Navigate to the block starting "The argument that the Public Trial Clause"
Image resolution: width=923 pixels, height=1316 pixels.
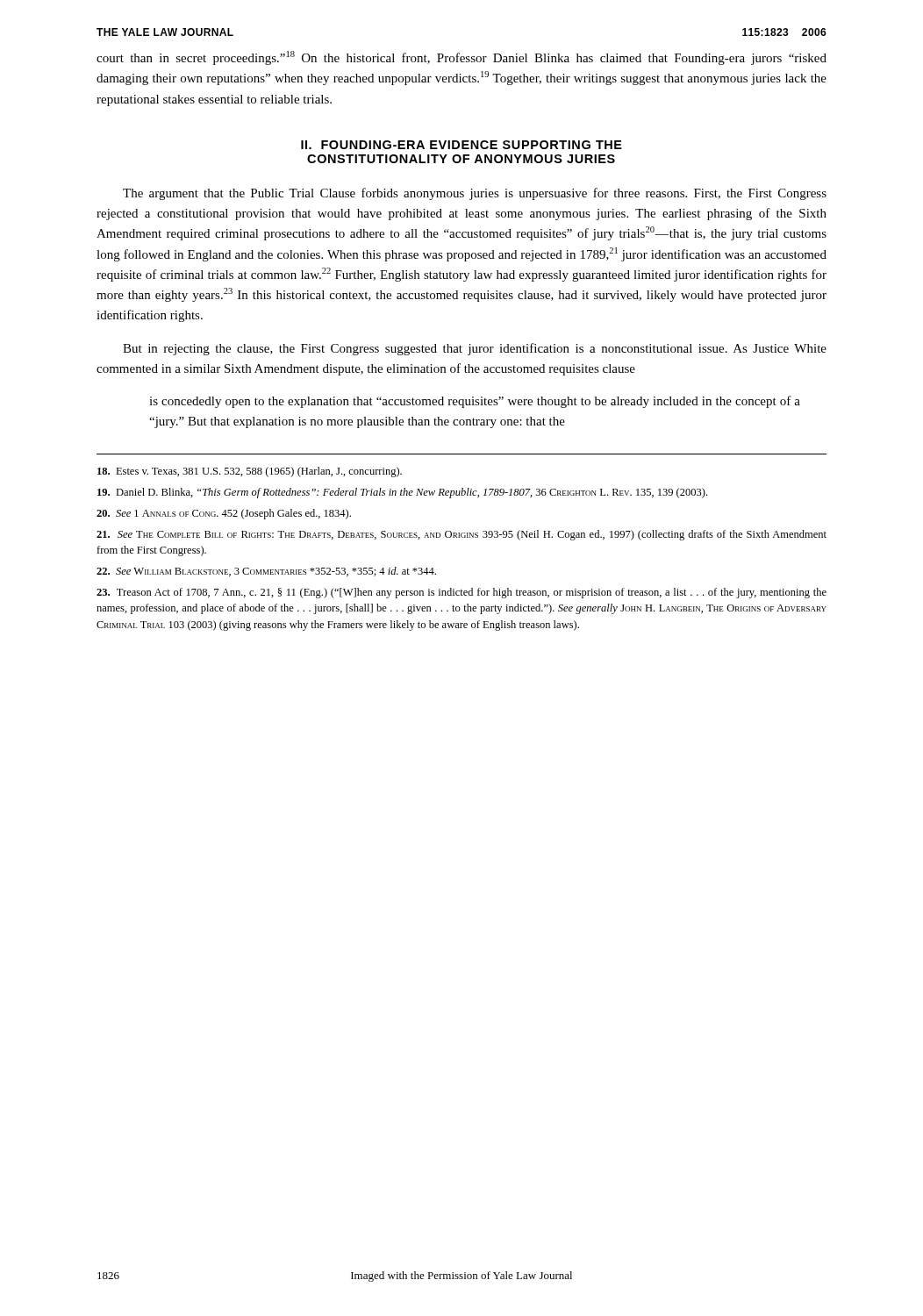point(462,254)
